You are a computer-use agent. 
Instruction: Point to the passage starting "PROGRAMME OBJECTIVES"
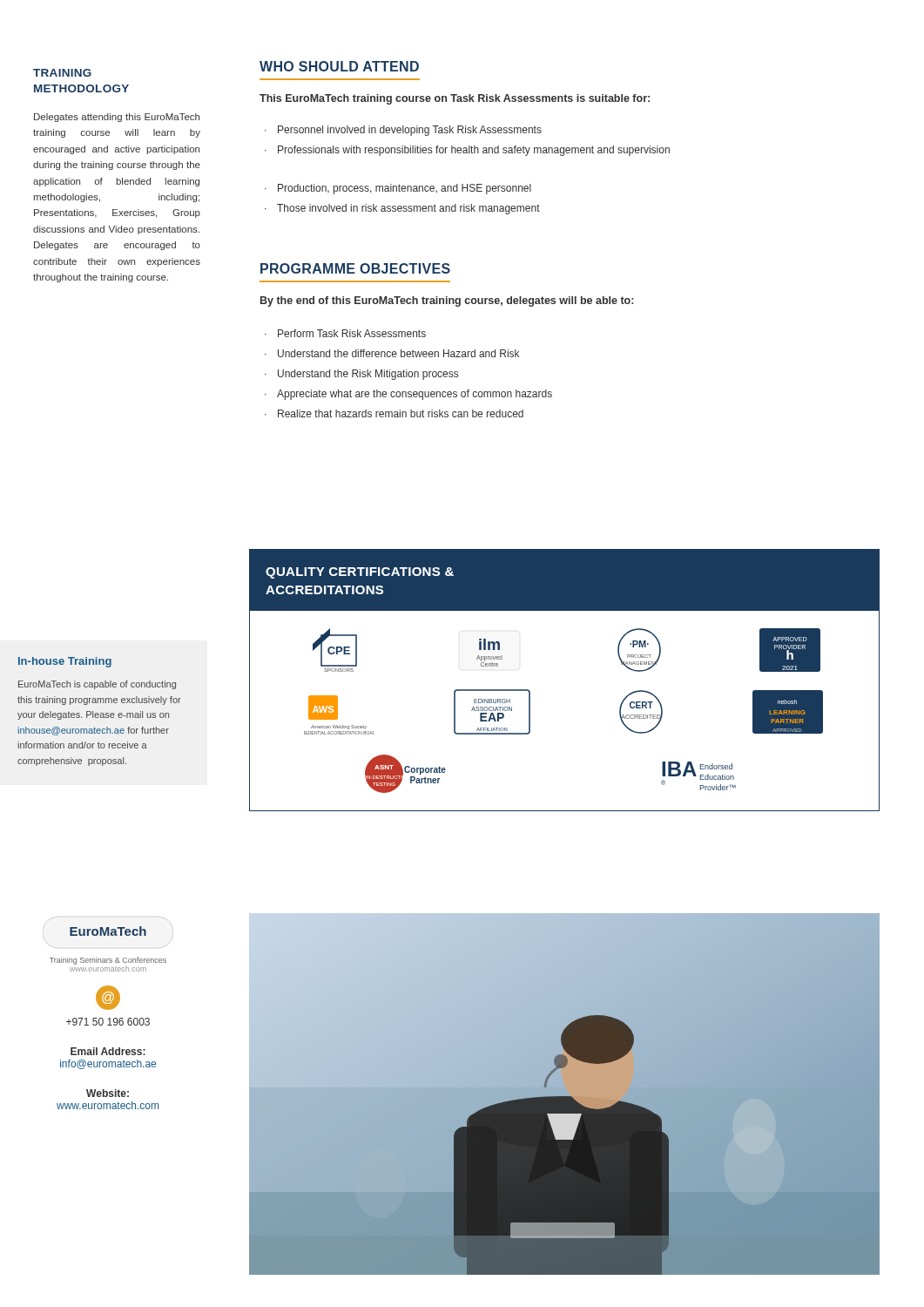(x=355, y=272)
